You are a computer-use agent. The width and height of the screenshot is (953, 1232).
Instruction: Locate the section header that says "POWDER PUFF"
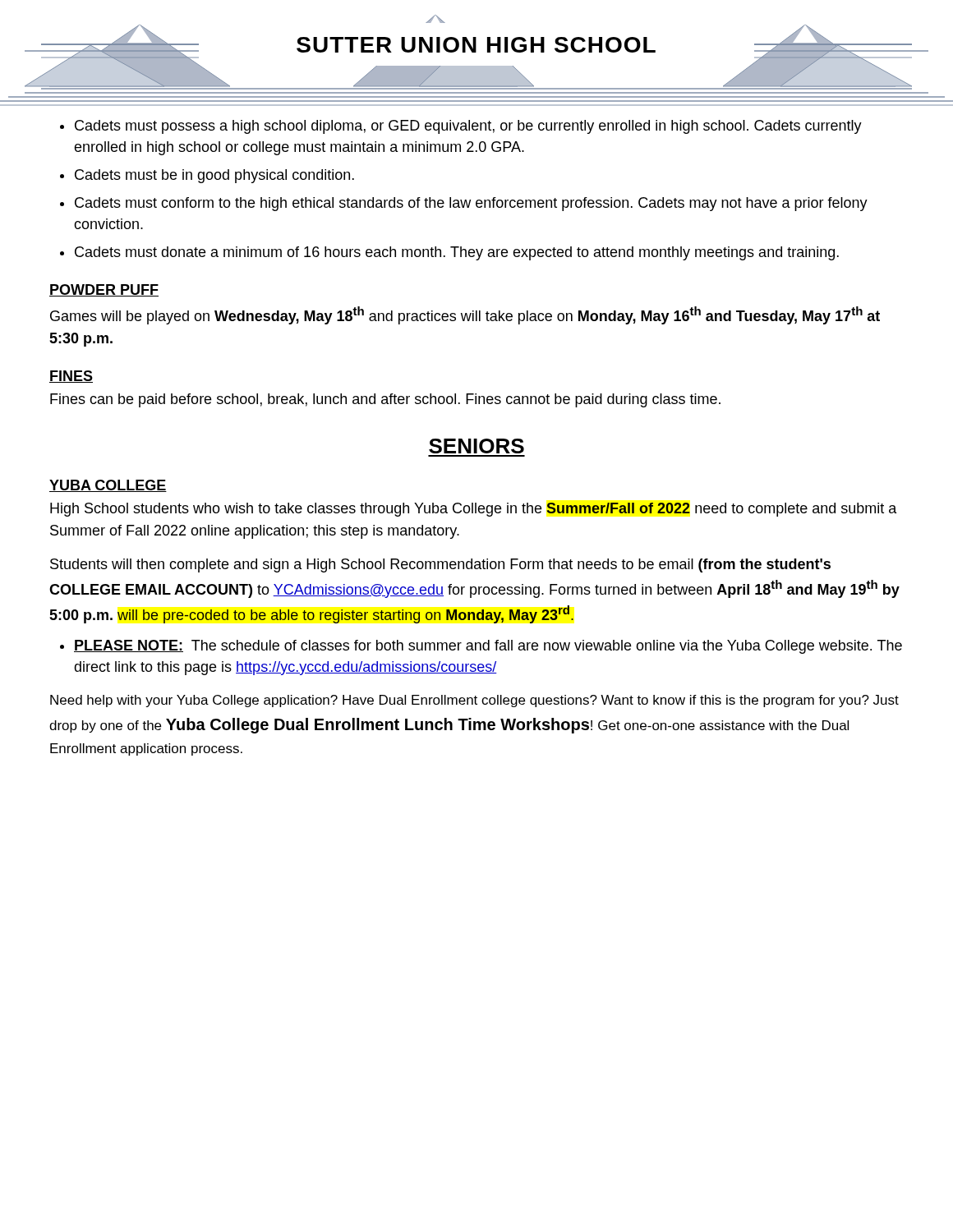pyautogui.click(x=104, y=290)
